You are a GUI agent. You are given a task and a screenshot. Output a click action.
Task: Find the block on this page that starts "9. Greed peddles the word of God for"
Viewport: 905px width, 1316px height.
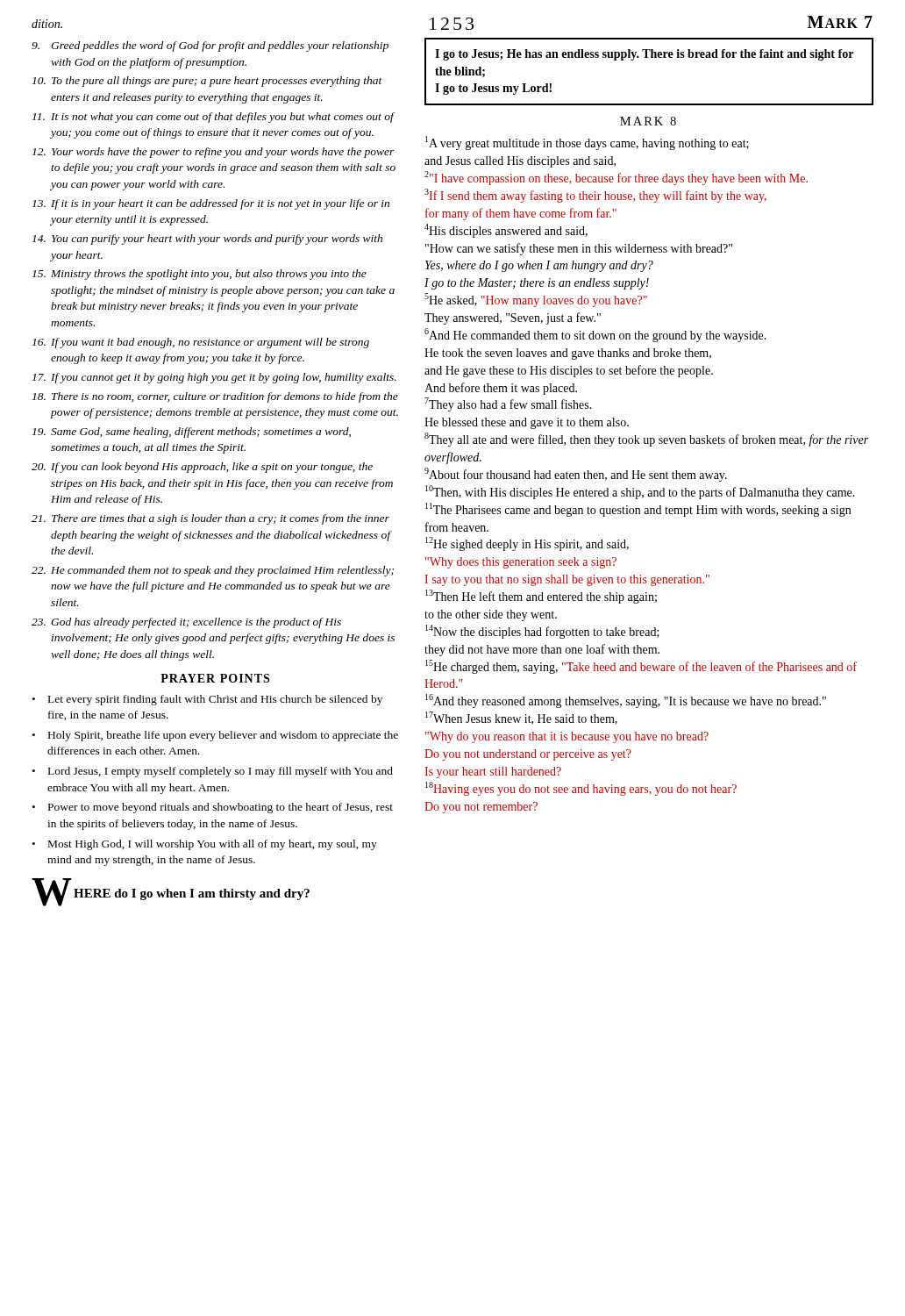tap(216, 54)
